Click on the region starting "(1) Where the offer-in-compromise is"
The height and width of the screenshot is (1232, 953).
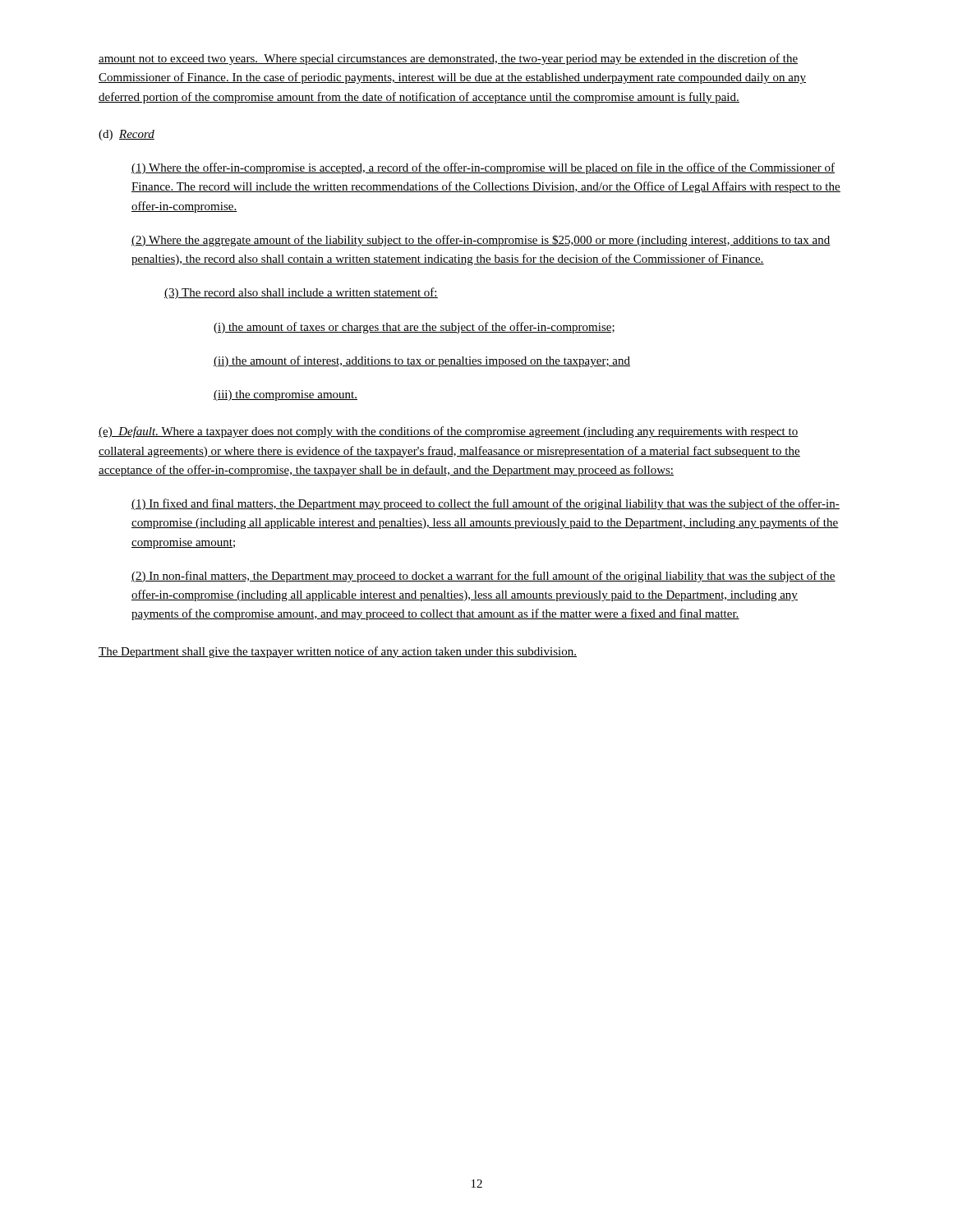[x=486, y=187]
